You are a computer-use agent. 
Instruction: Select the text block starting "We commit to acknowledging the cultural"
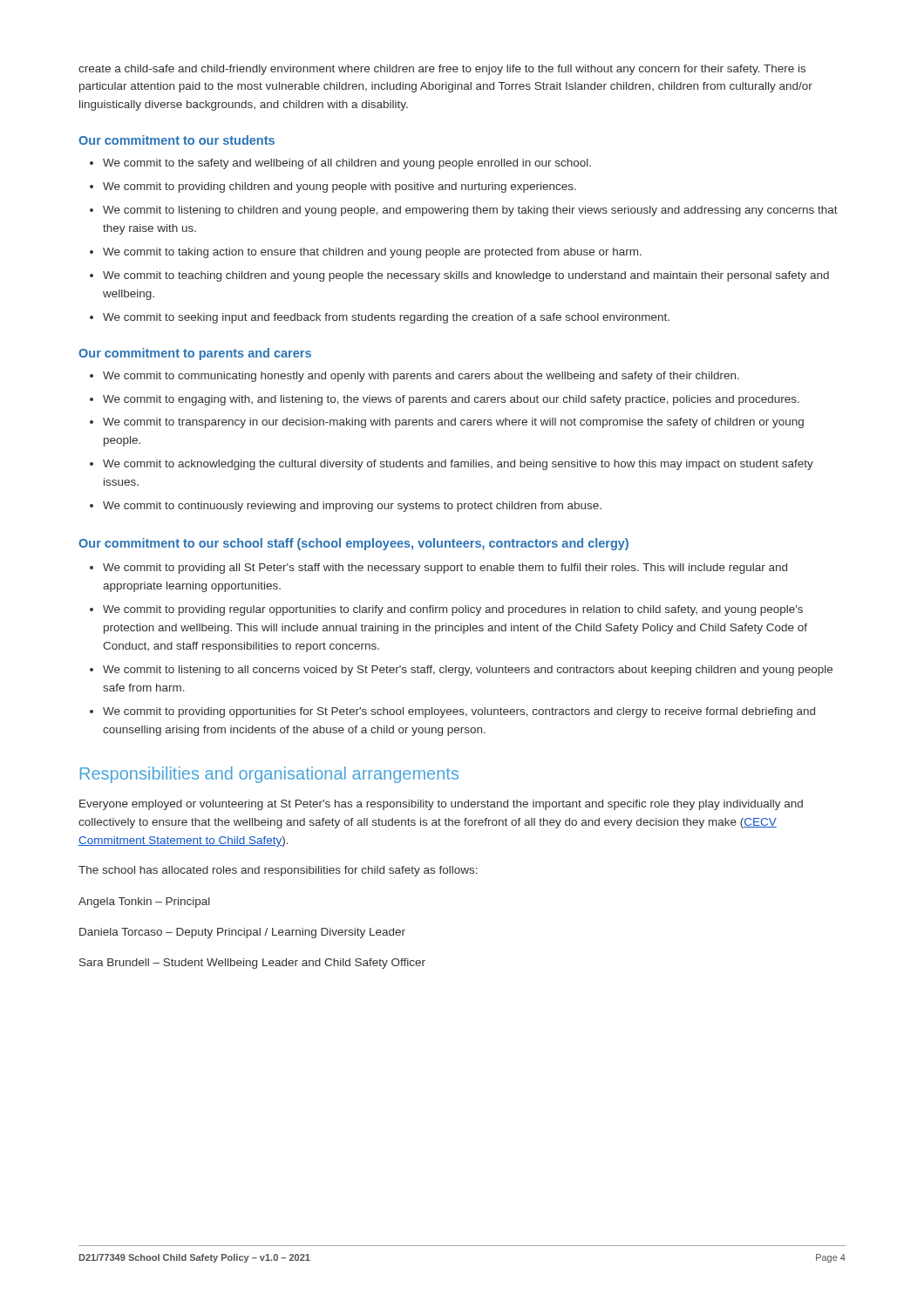click(x=462, y=474)
